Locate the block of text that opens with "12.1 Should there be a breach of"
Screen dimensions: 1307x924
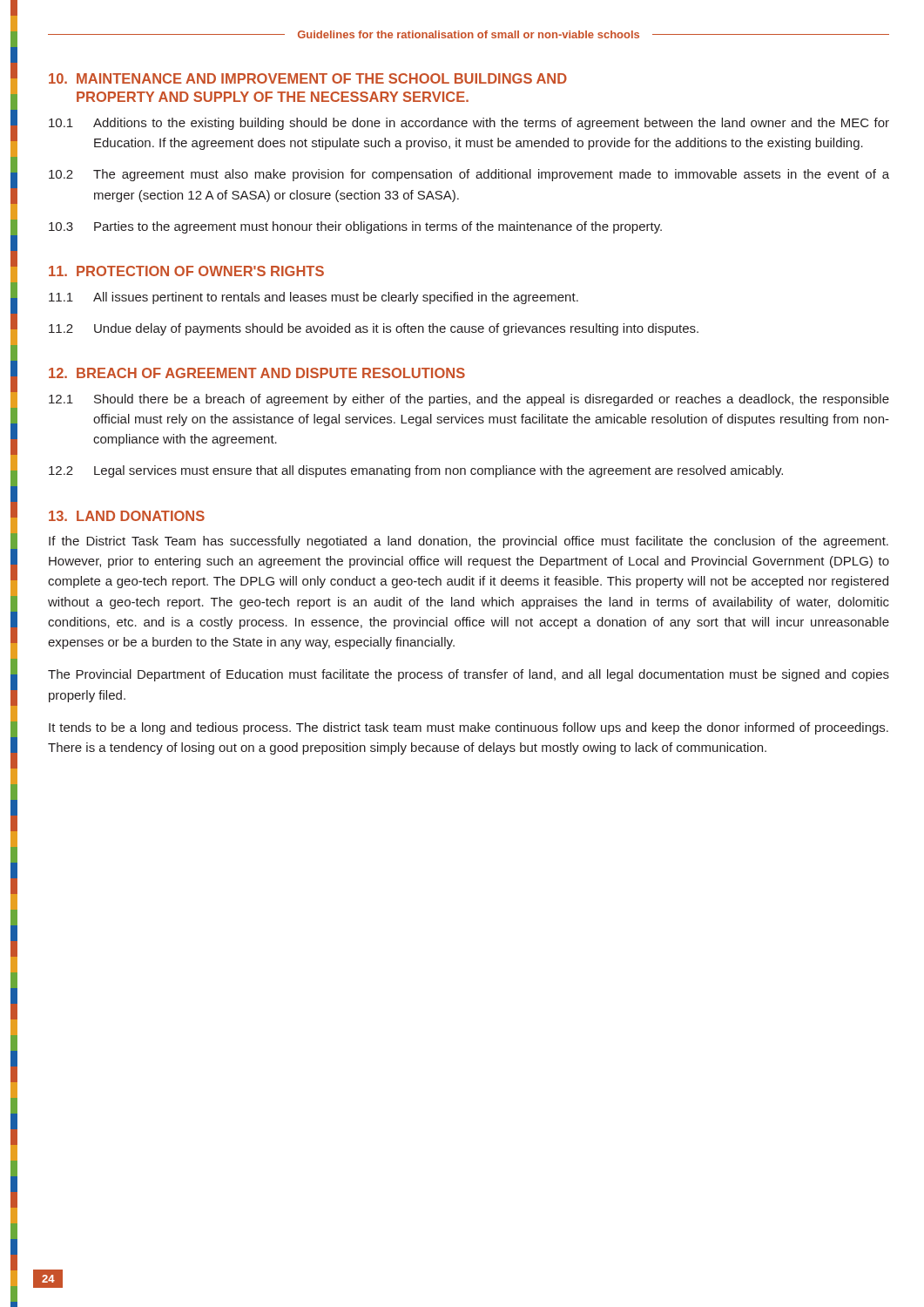(469, 419)
